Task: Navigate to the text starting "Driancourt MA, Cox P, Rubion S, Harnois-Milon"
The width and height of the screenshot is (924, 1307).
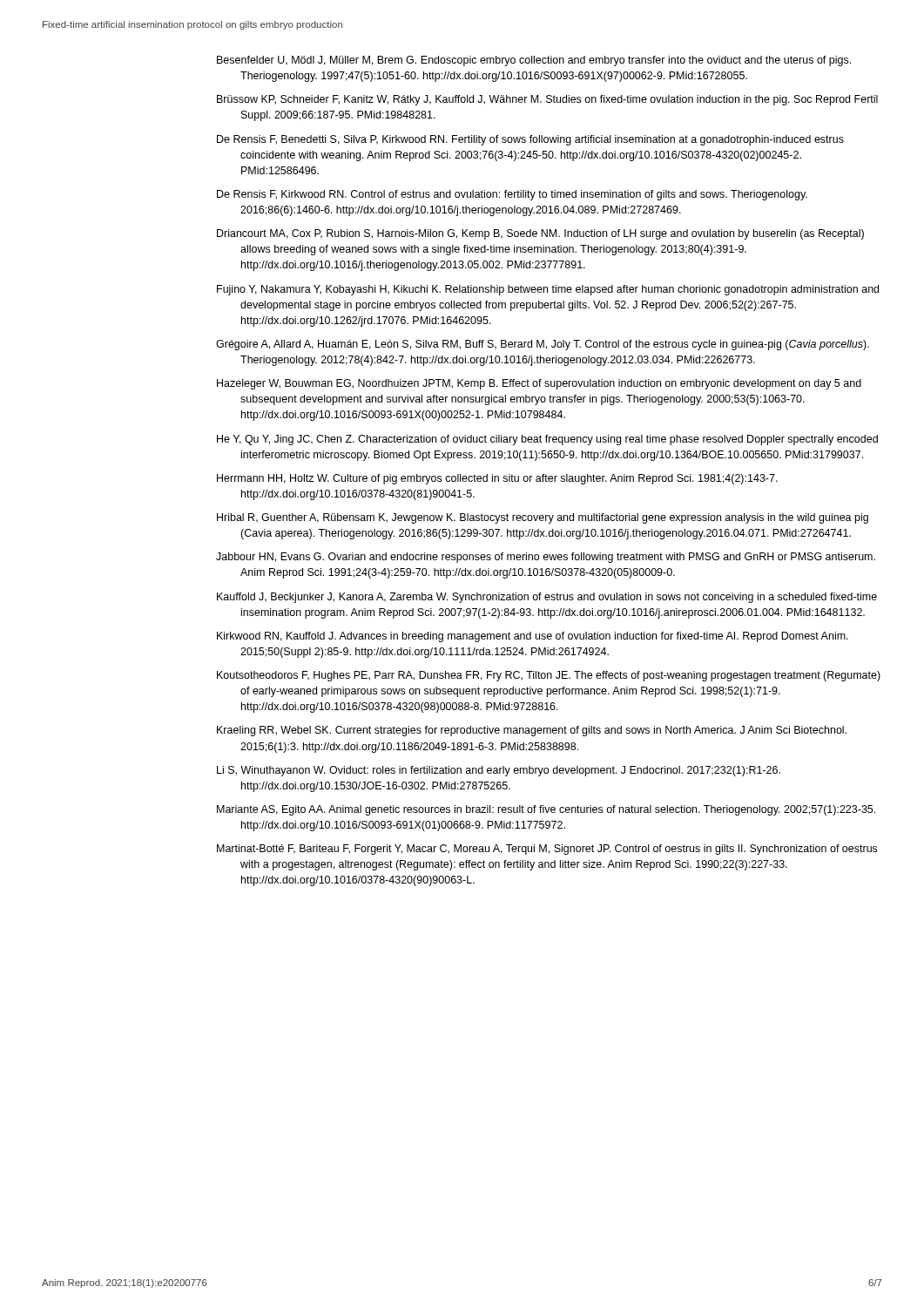Action: click(x=540, y=249)
